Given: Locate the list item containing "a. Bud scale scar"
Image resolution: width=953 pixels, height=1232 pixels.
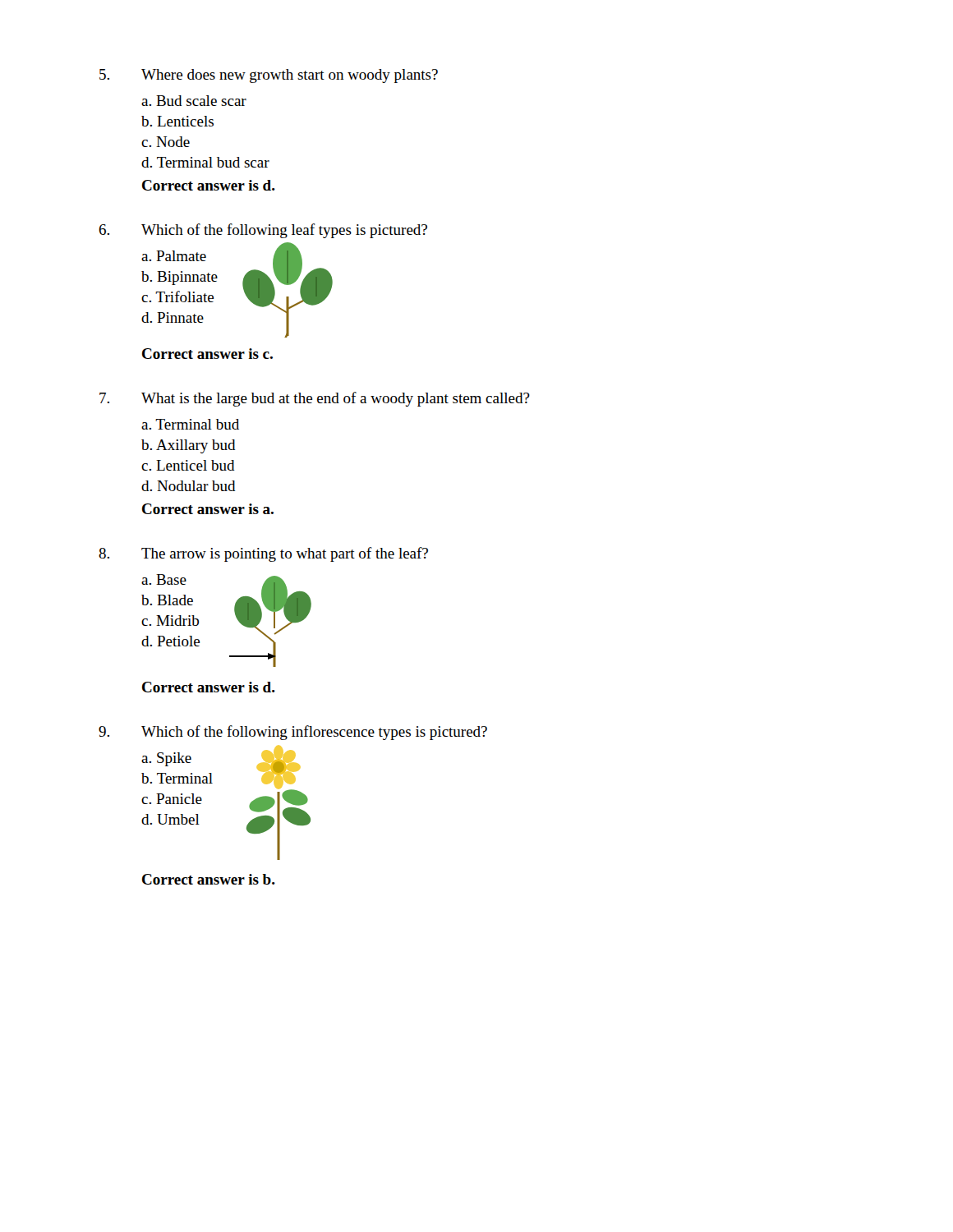Looking at the screenshot, I should click(x=194, y=101).
